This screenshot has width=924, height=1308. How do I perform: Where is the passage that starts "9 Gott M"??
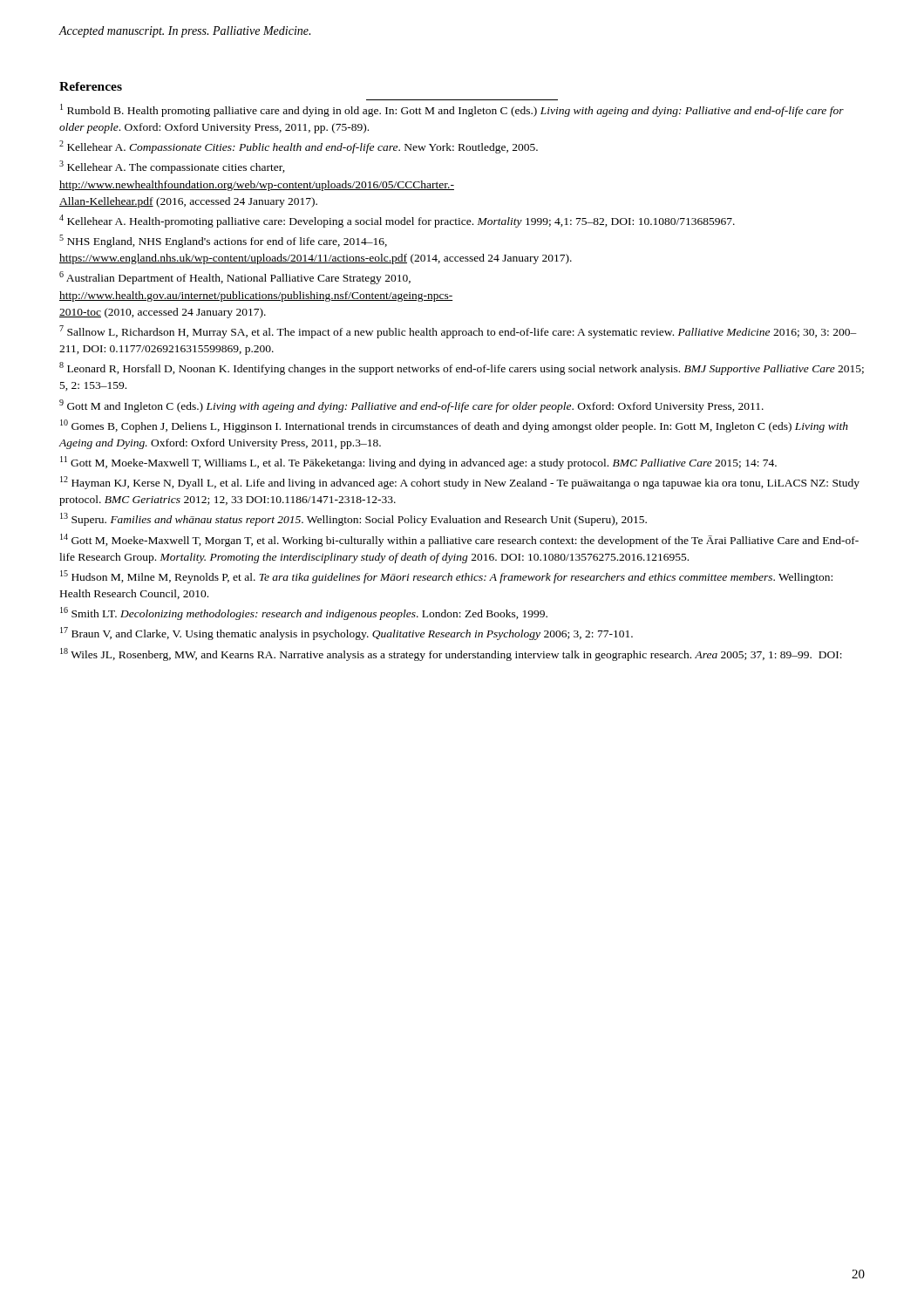pos(412,405)
